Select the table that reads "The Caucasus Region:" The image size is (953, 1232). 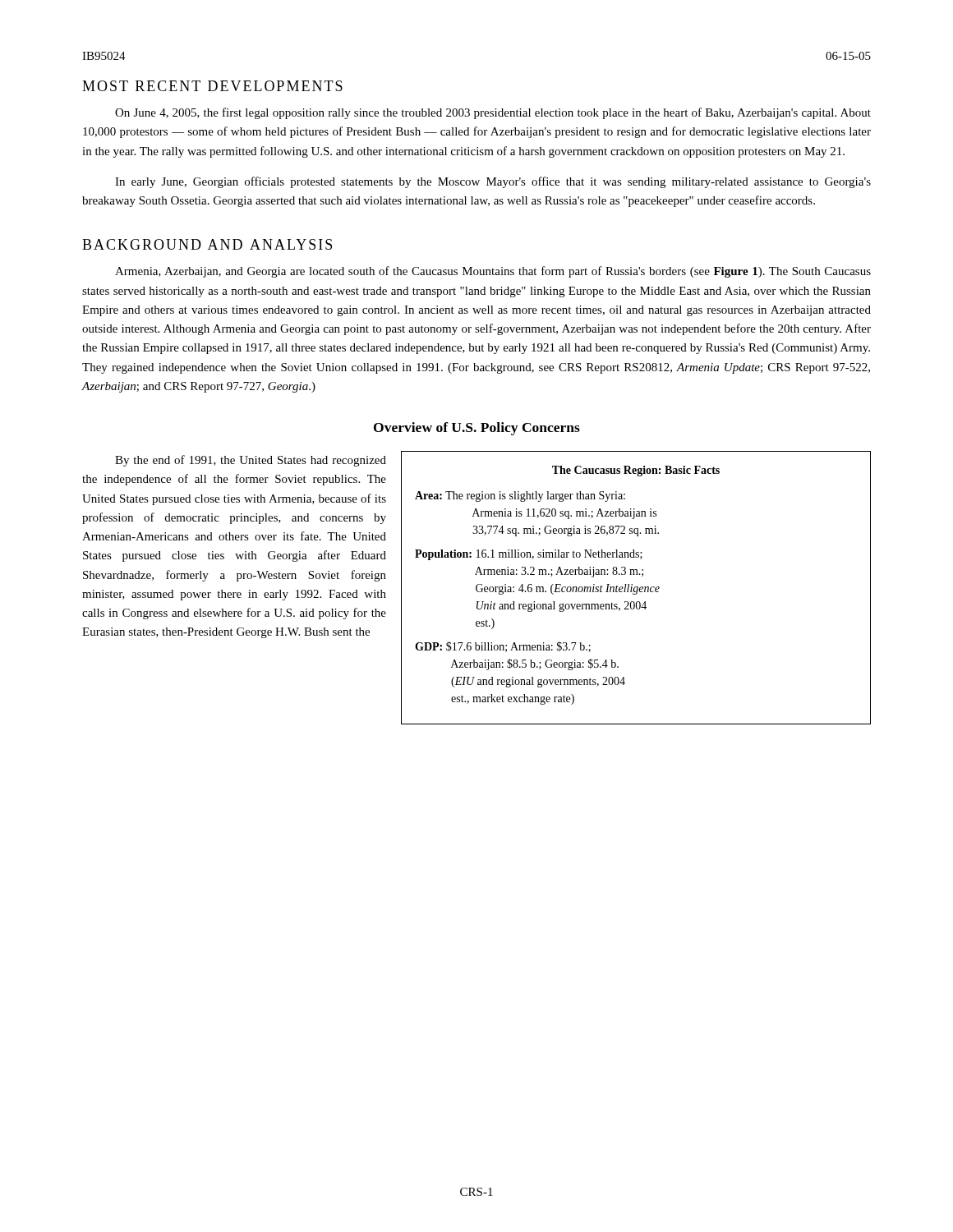(x=636, y=584)
